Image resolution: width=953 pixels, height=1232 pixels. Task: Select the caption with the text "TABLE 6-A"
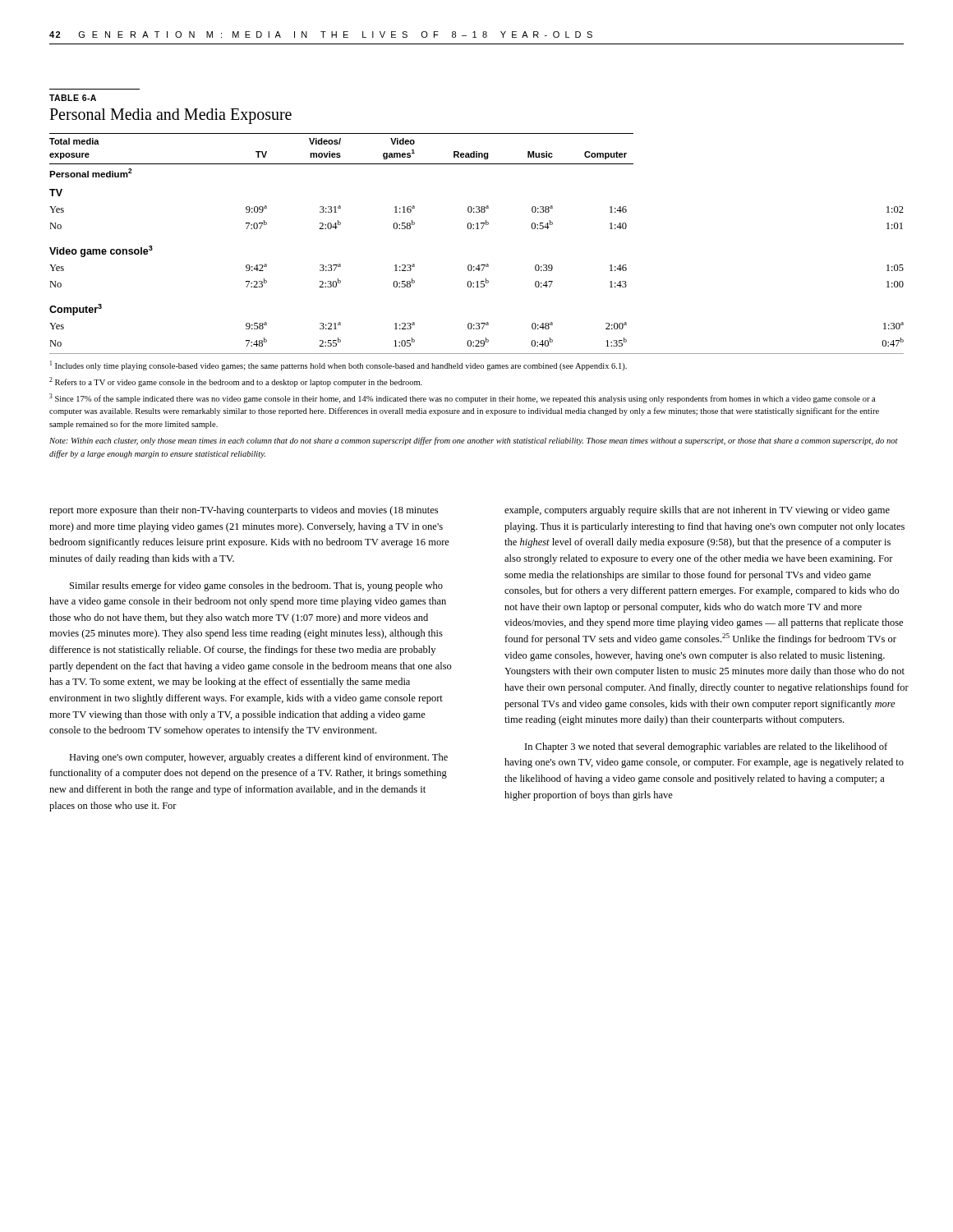73,98
